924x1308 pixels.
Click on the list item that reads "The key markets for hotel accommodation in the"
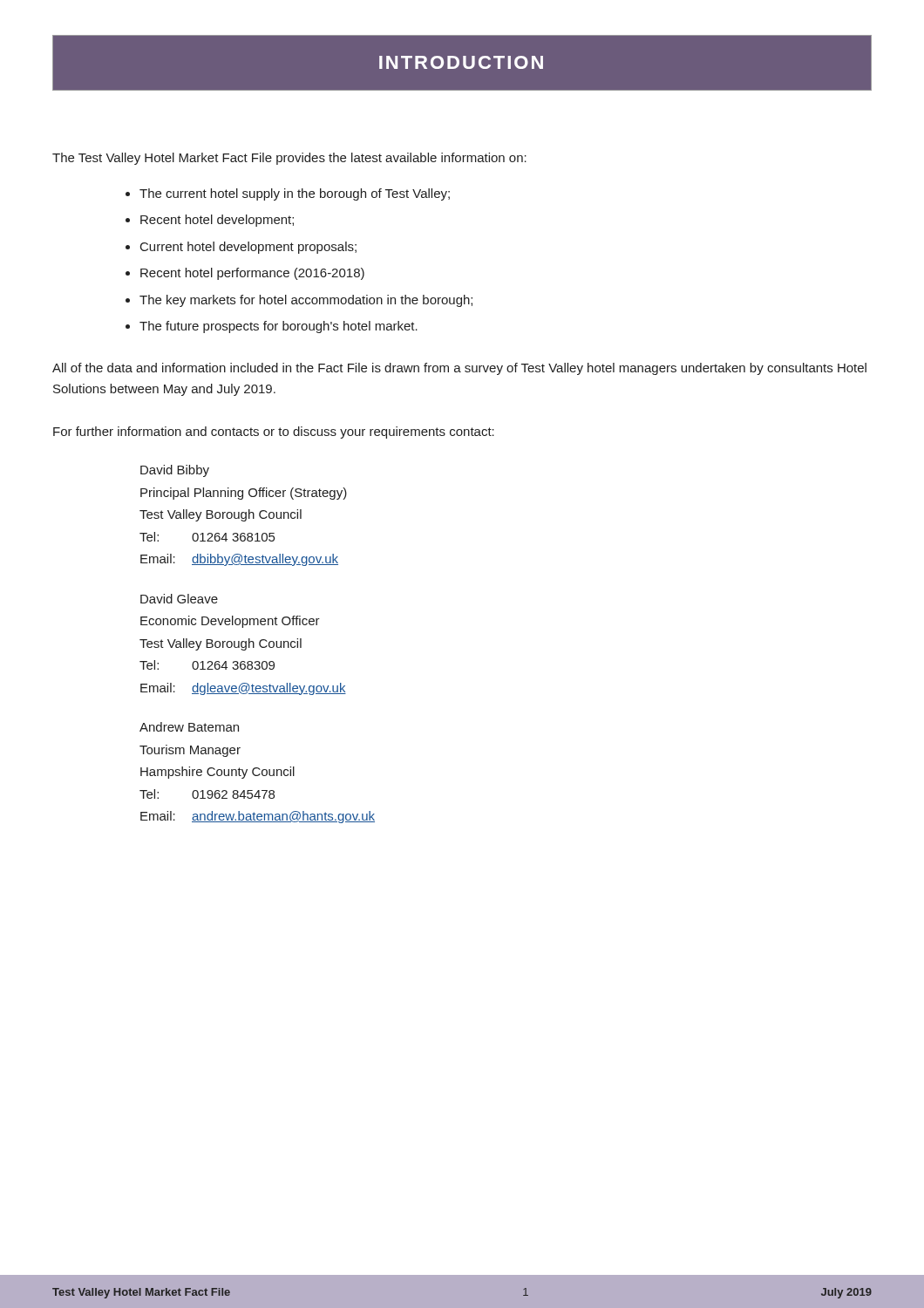point(307,299)
